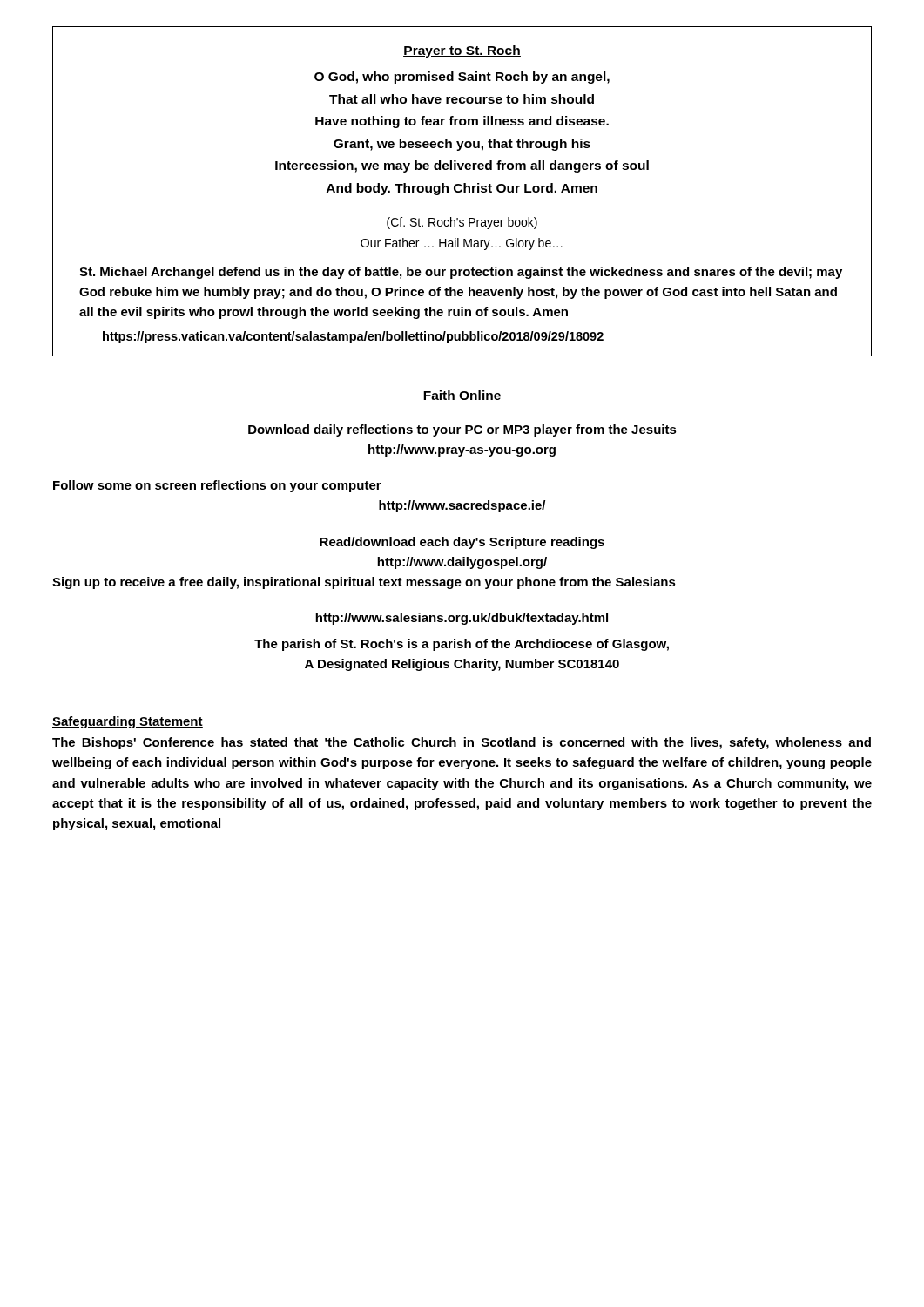Find the block starting "Download daily reflections to your"
The width and height of the screenshot is (924, 1307).
462,439
